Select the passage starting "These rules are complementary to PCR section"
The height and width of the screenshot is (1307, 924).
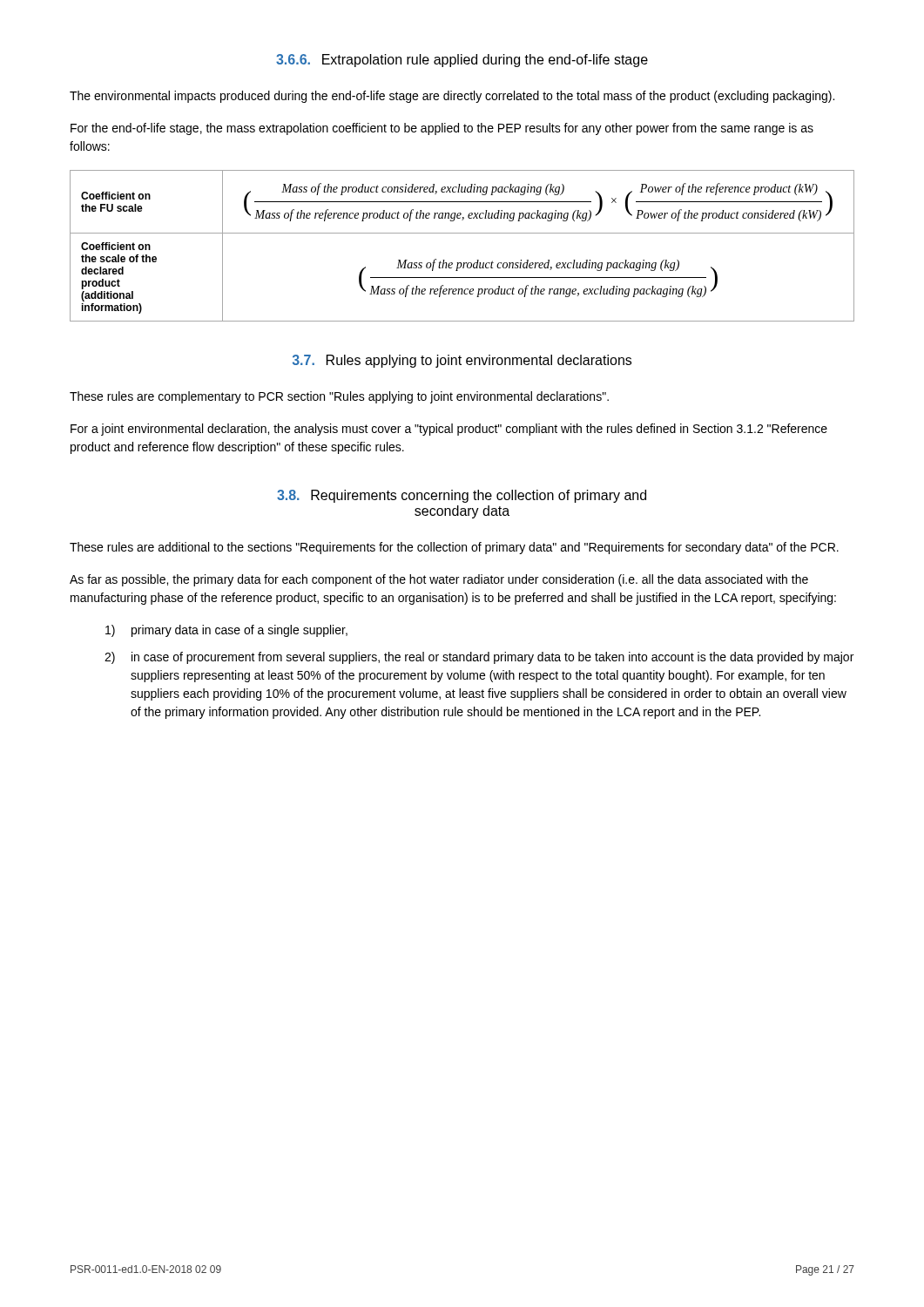tap(340, 397)
